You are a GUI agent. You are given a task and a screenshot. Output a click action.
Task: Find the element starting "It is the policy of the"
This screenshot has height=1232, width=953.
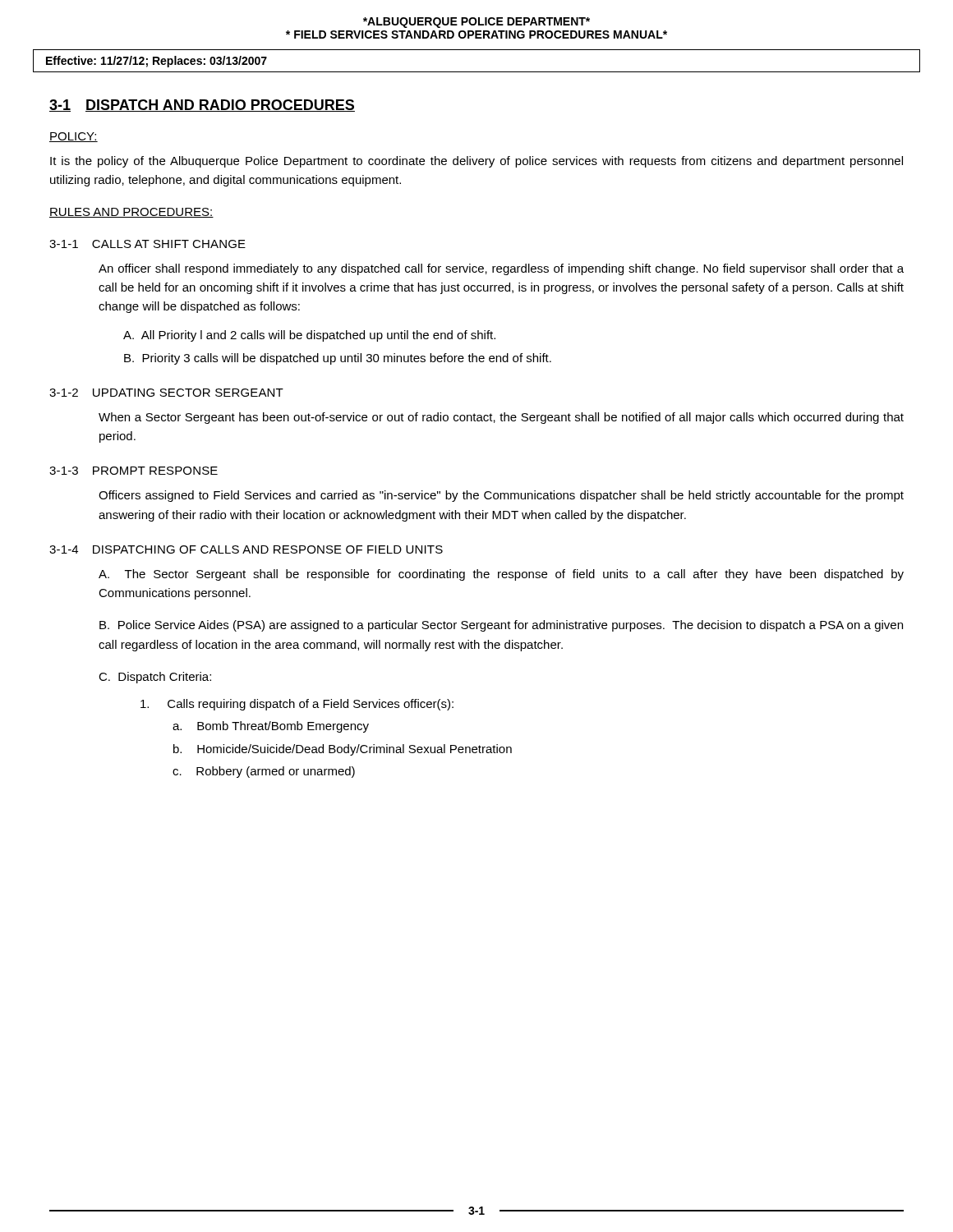(x=476, y=170)
